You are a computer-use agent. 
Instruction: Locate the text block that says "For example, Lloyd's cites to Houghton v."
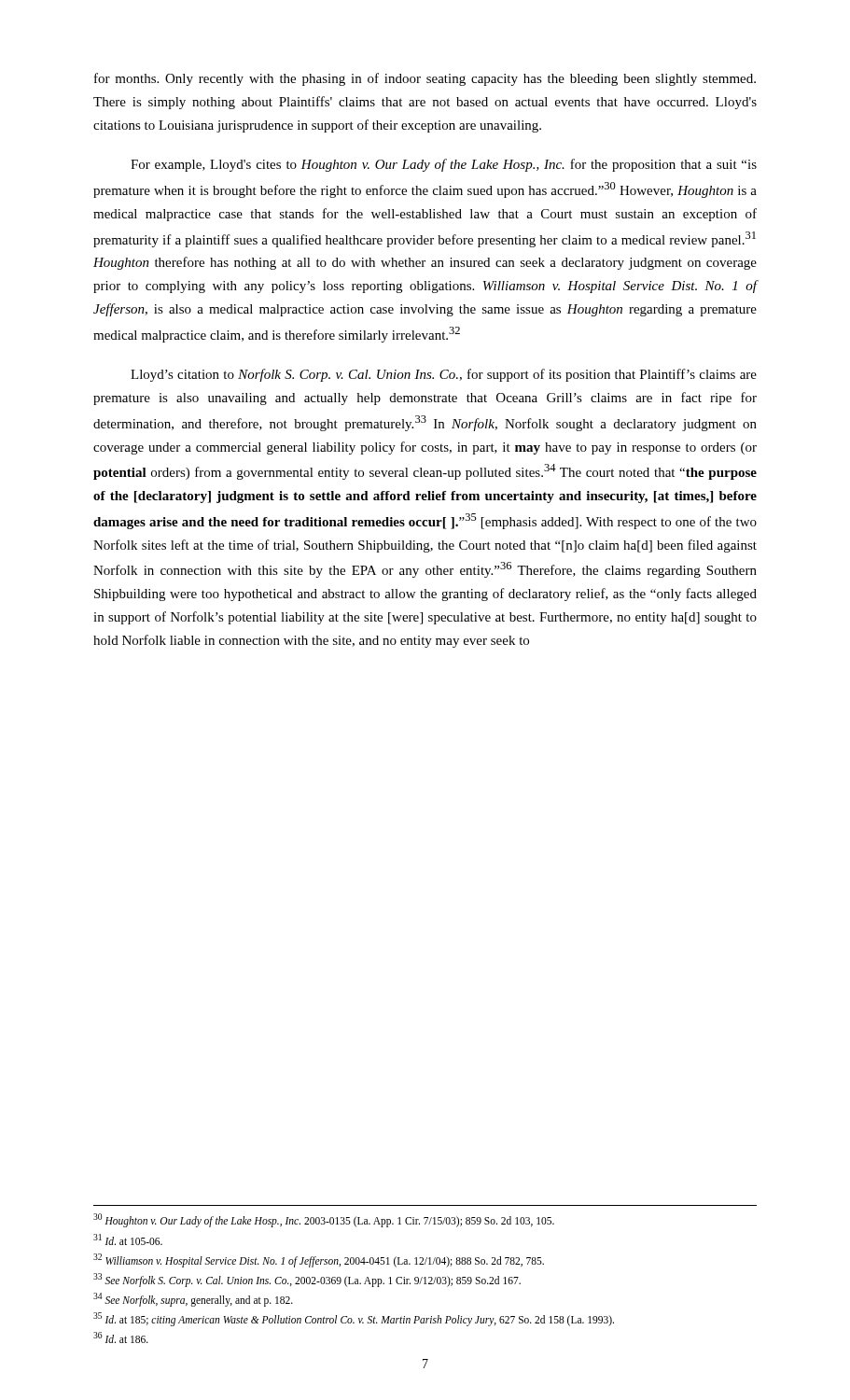[425, 250]
